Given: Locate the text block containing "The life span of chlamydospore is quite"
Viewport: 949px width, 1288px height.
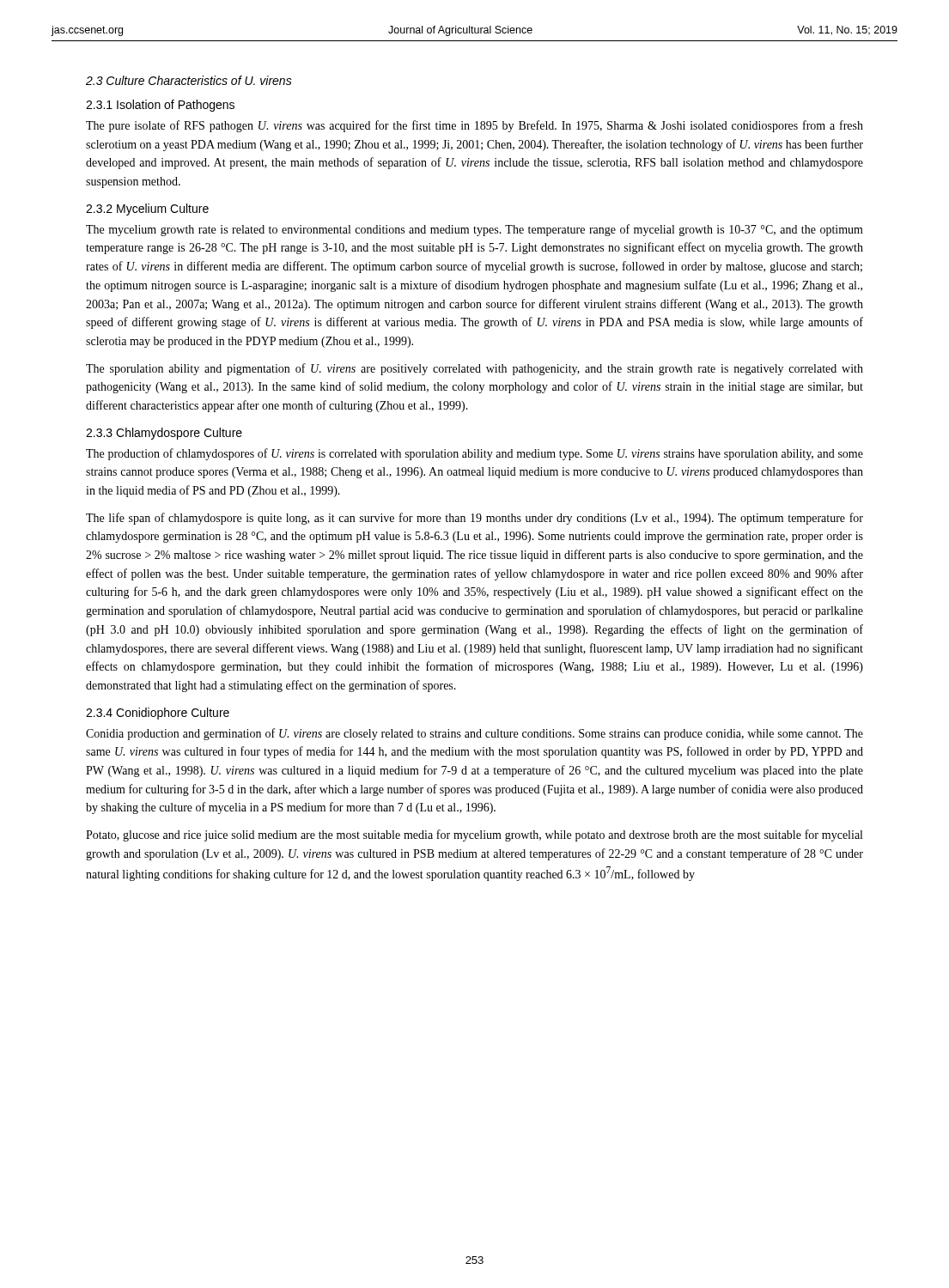Looking at the screenshot, I should point(474,602).
